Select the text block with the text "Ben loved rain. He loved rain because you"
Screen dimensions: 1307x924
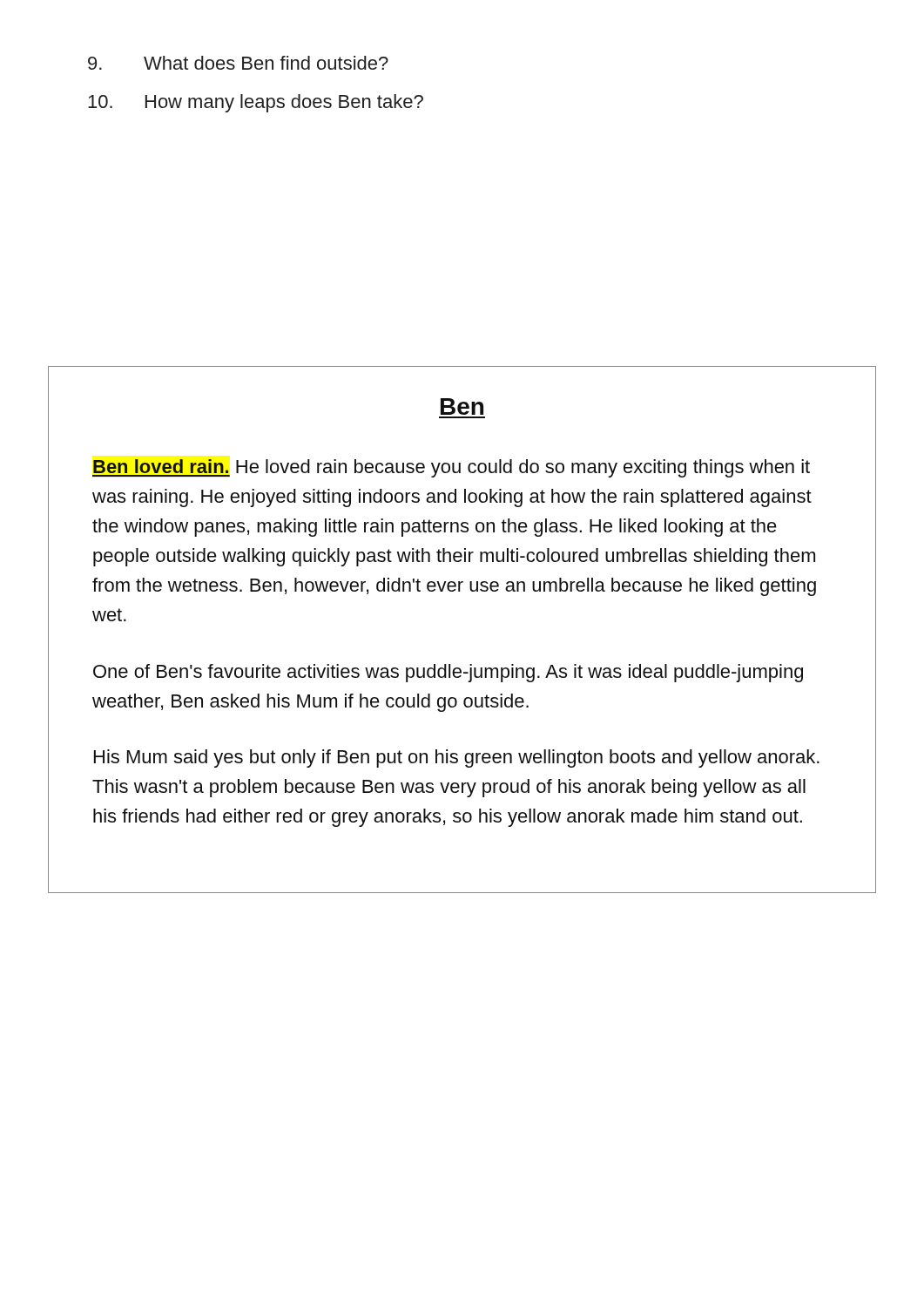[455, 541]
